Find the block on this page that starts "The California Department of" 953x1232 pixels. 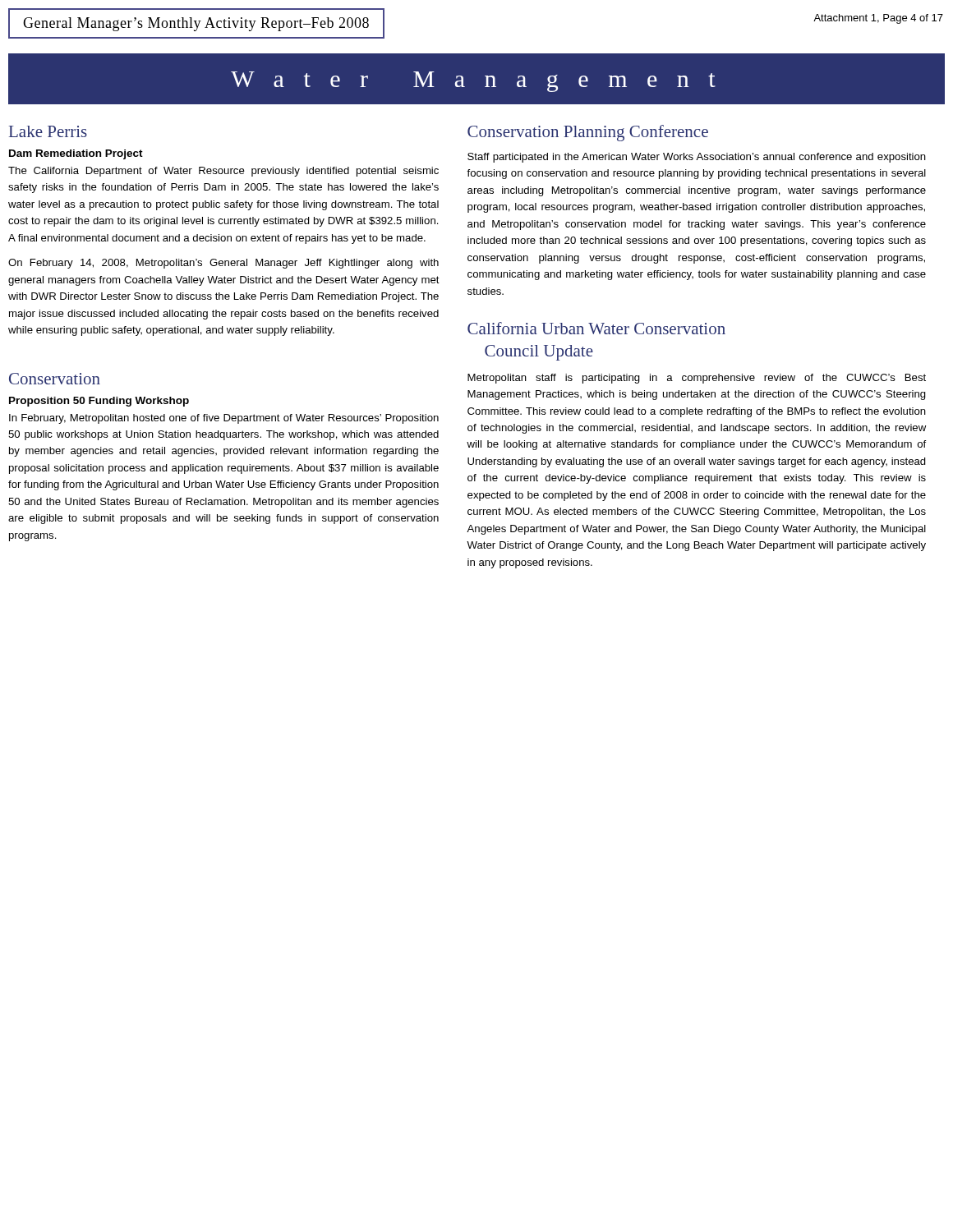point(224,204)
